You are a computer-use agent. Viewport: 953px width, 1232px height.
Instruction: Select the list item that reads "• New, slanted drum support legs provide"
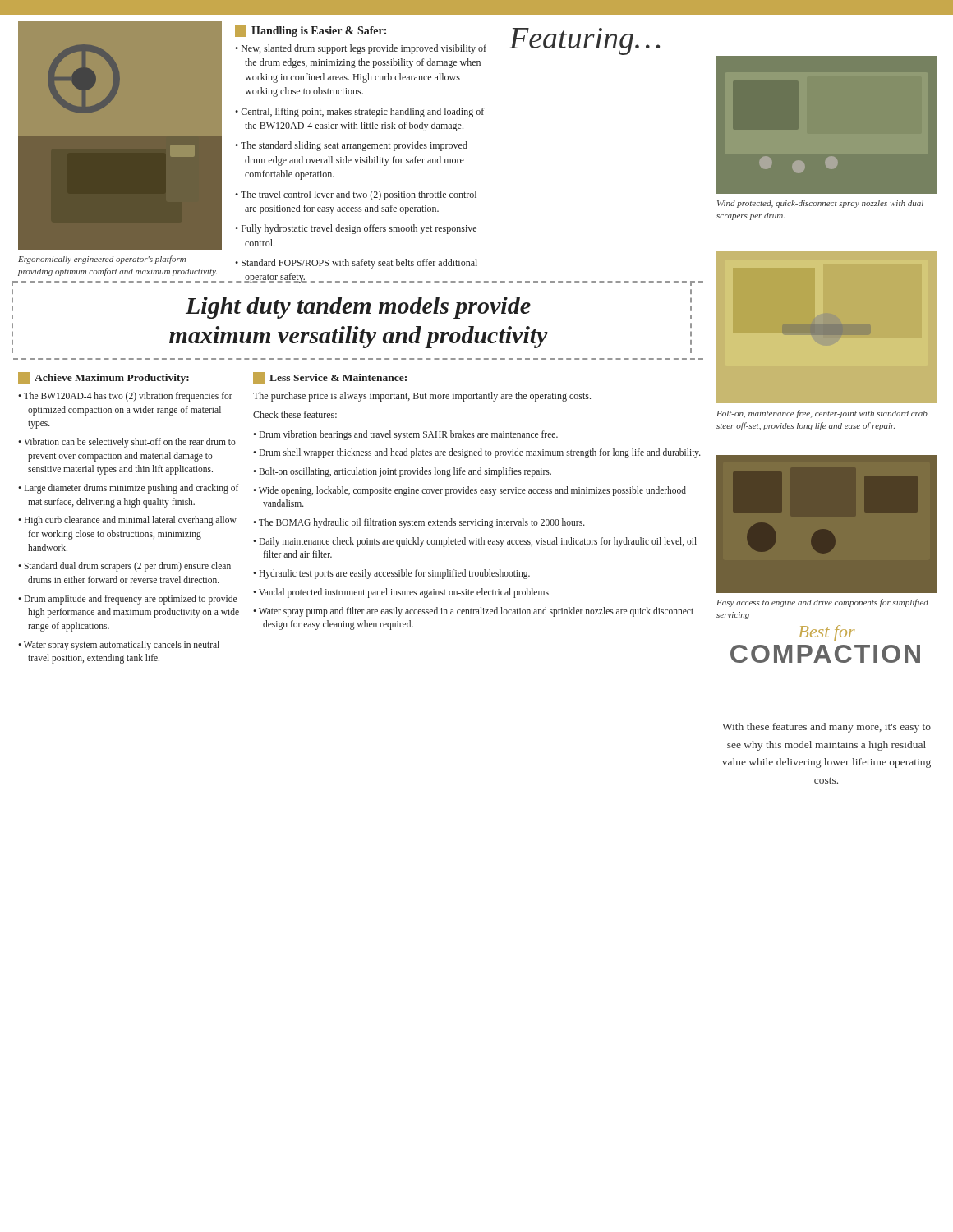tap(361, 70)
